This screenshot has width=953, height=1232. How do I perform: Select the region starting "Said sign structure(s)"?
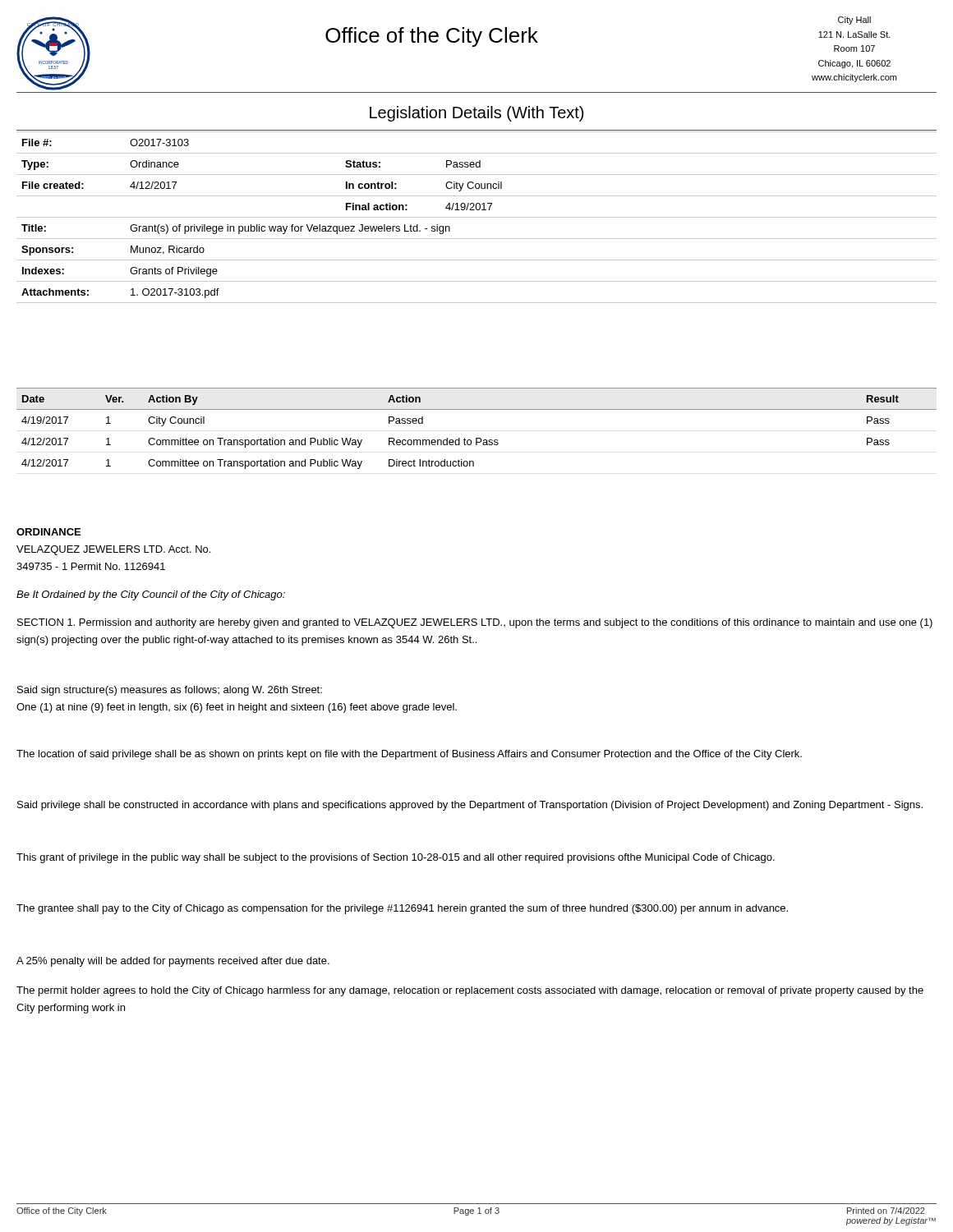tap(237, 698)
